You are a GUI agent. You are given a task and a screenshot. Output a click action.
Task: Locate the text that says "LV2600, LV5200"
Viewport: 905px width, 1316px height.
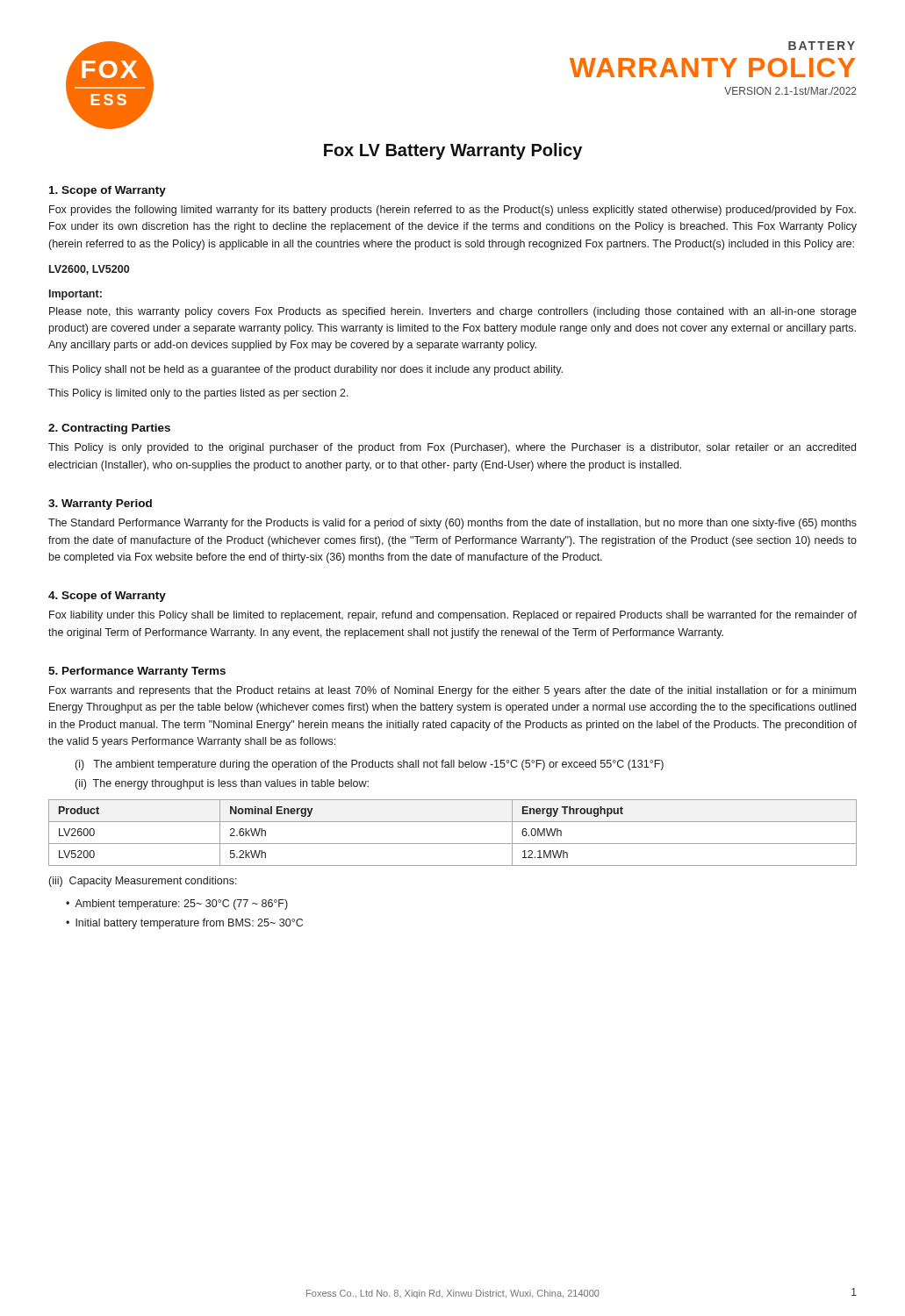tap(89, 269)
